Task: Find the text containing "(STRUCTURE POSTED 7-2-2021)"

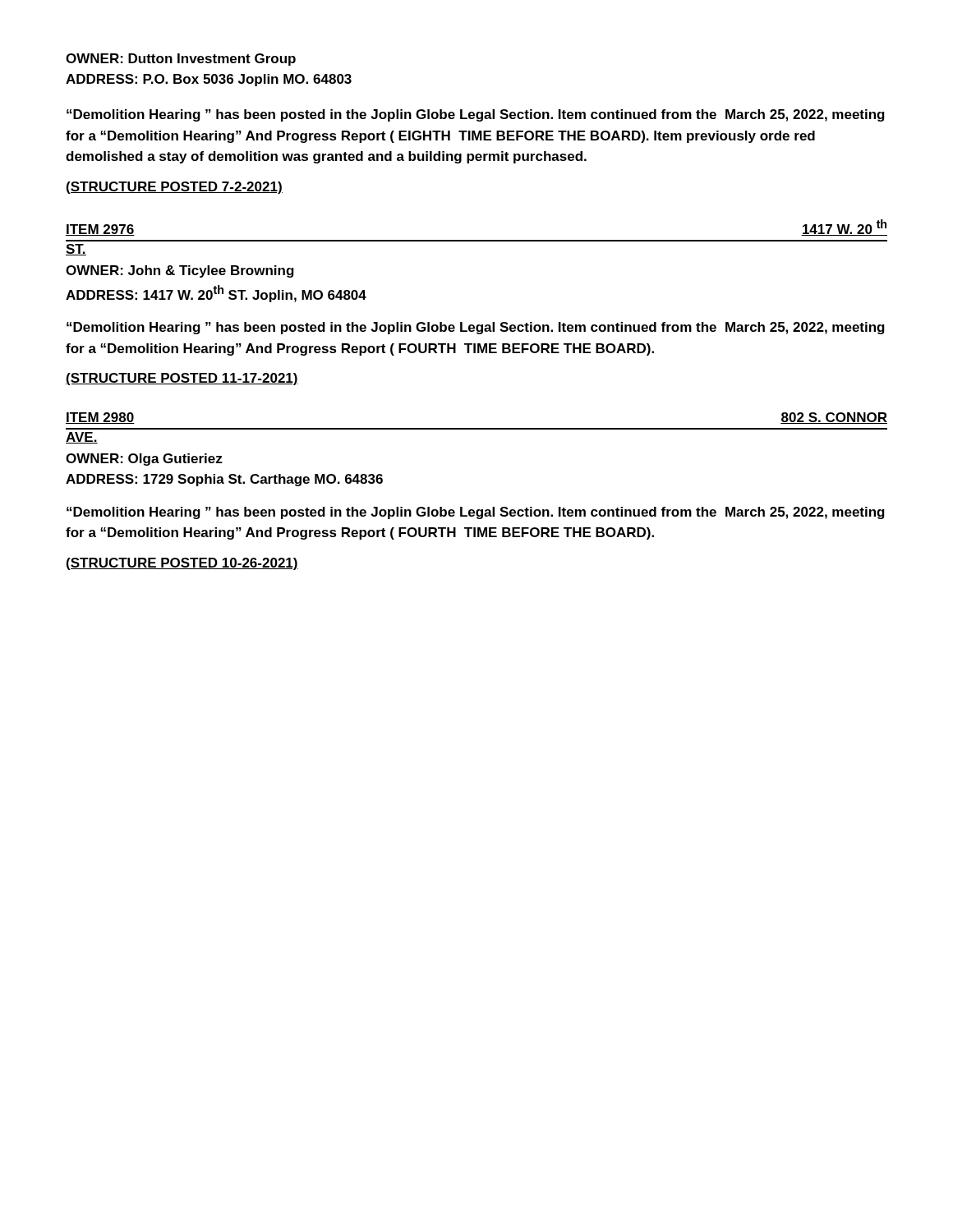Action: 174,187
